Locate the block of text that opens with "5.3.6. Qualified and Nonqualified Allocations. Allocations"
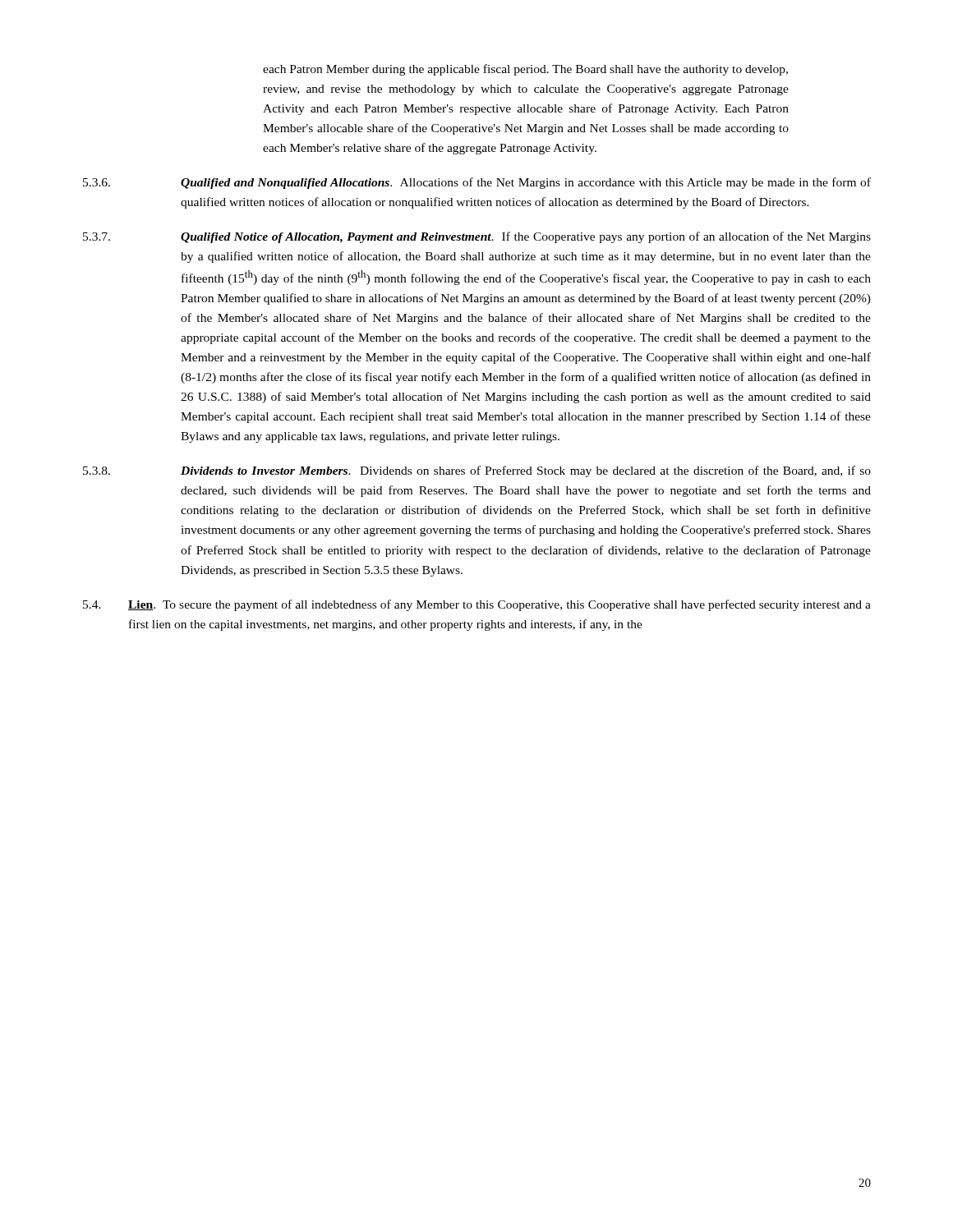 (476, 192)
